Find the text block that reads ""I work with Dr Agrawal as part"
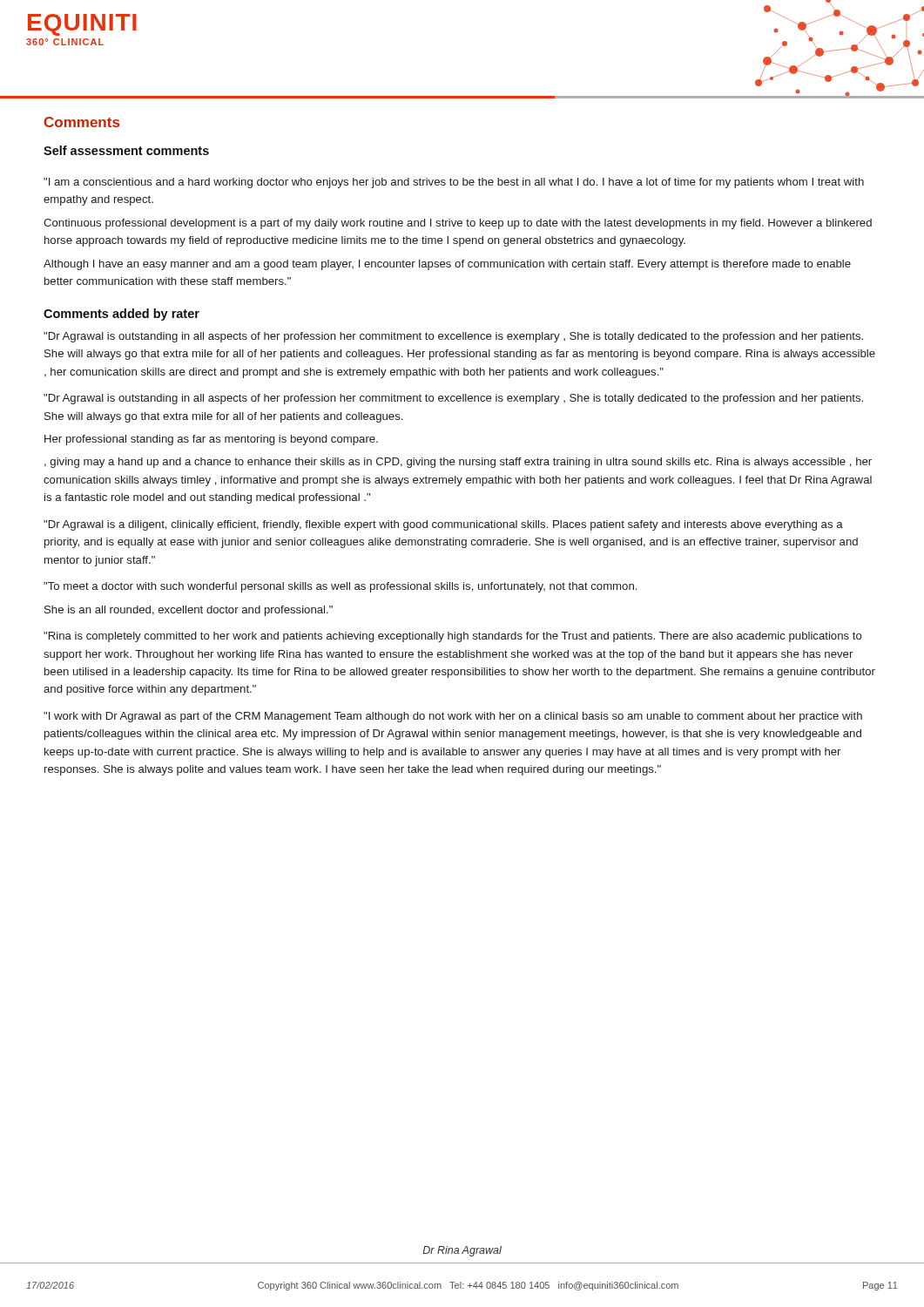The height and width of the screenshot is (1307, 924). coord(462,743)
